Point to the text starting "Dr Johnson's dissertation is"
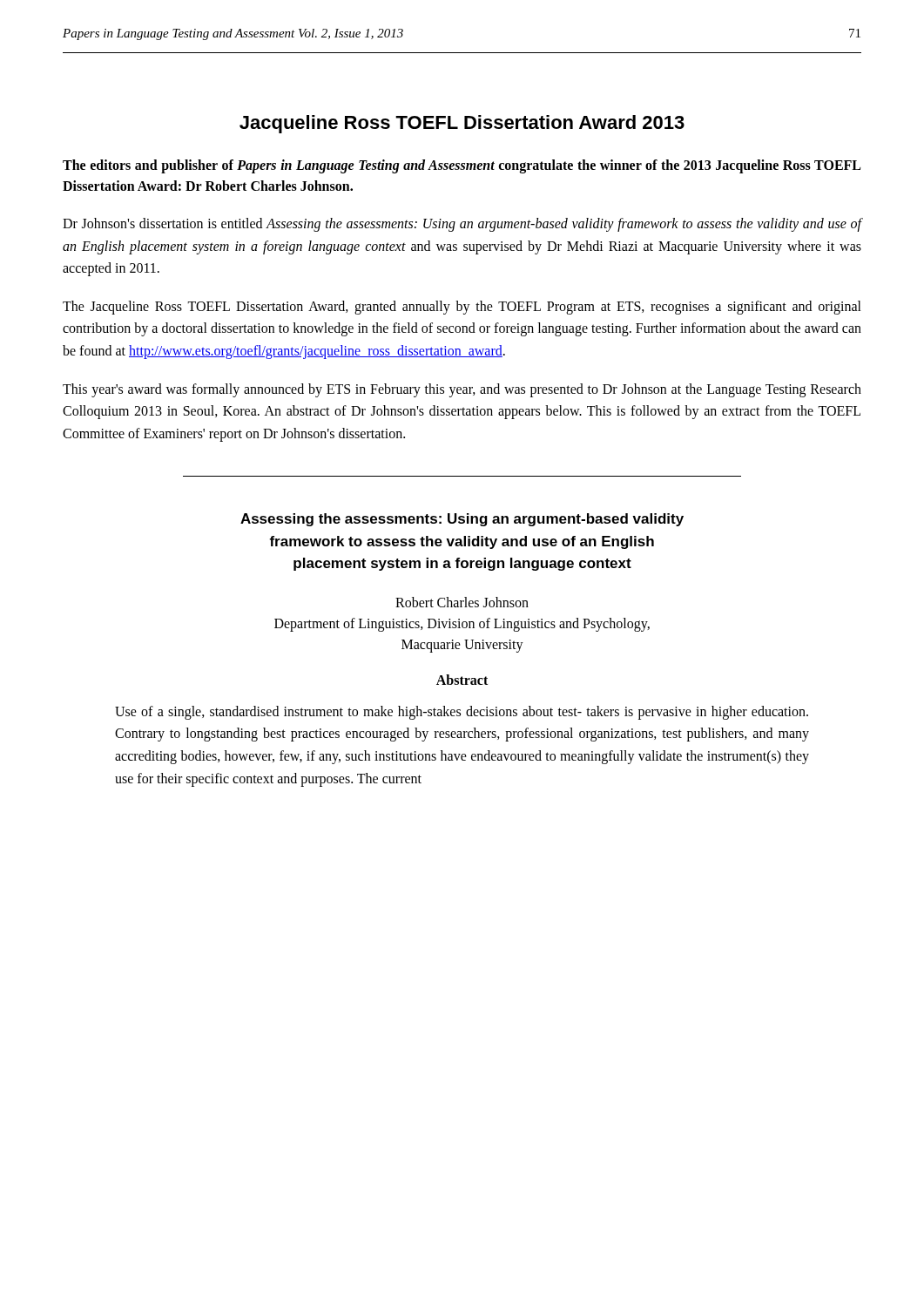 pos(462,246)
